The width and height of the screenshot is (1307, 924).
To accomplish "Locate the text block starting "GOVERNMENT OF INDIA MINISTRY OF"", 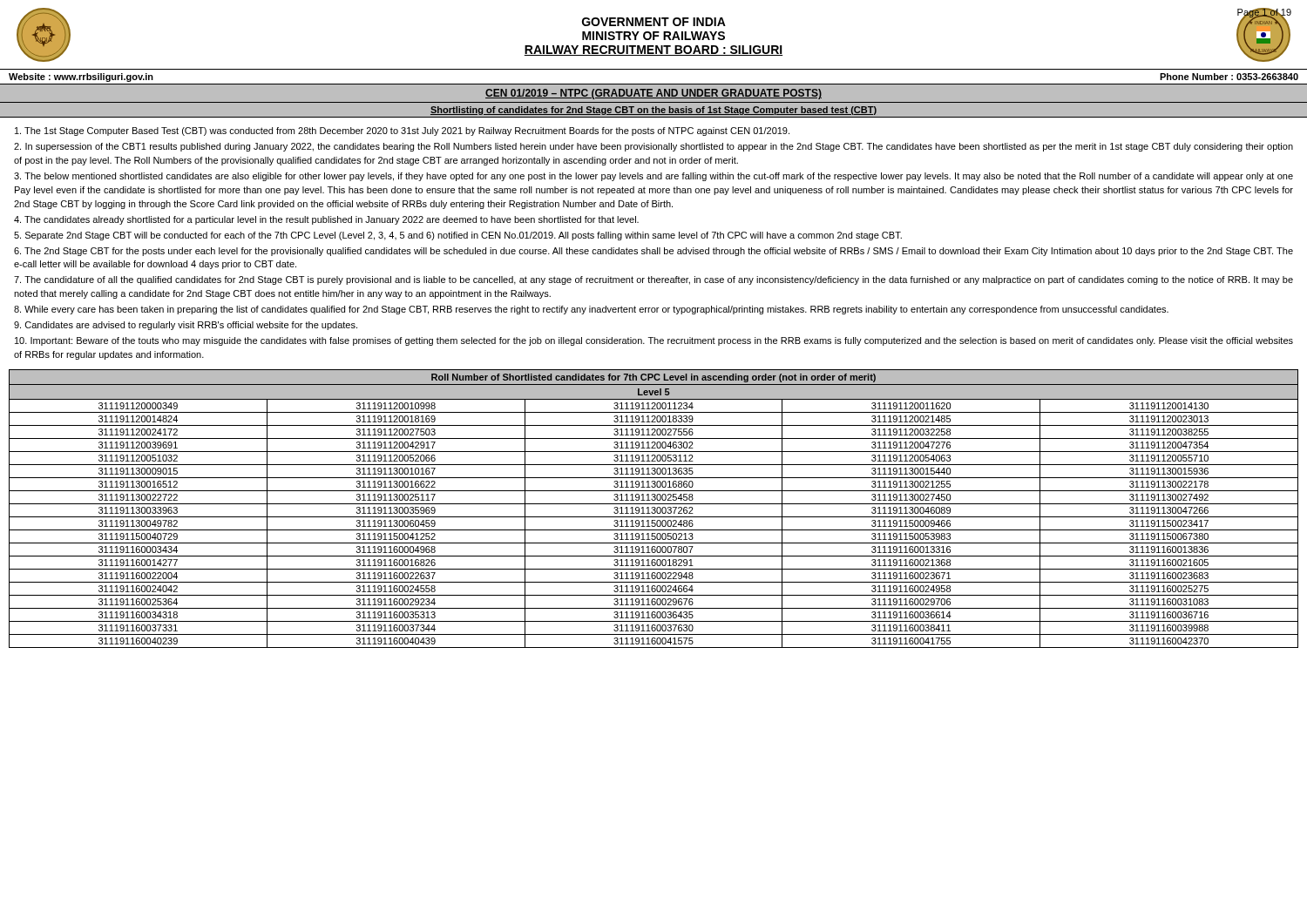I will (654, 35).
